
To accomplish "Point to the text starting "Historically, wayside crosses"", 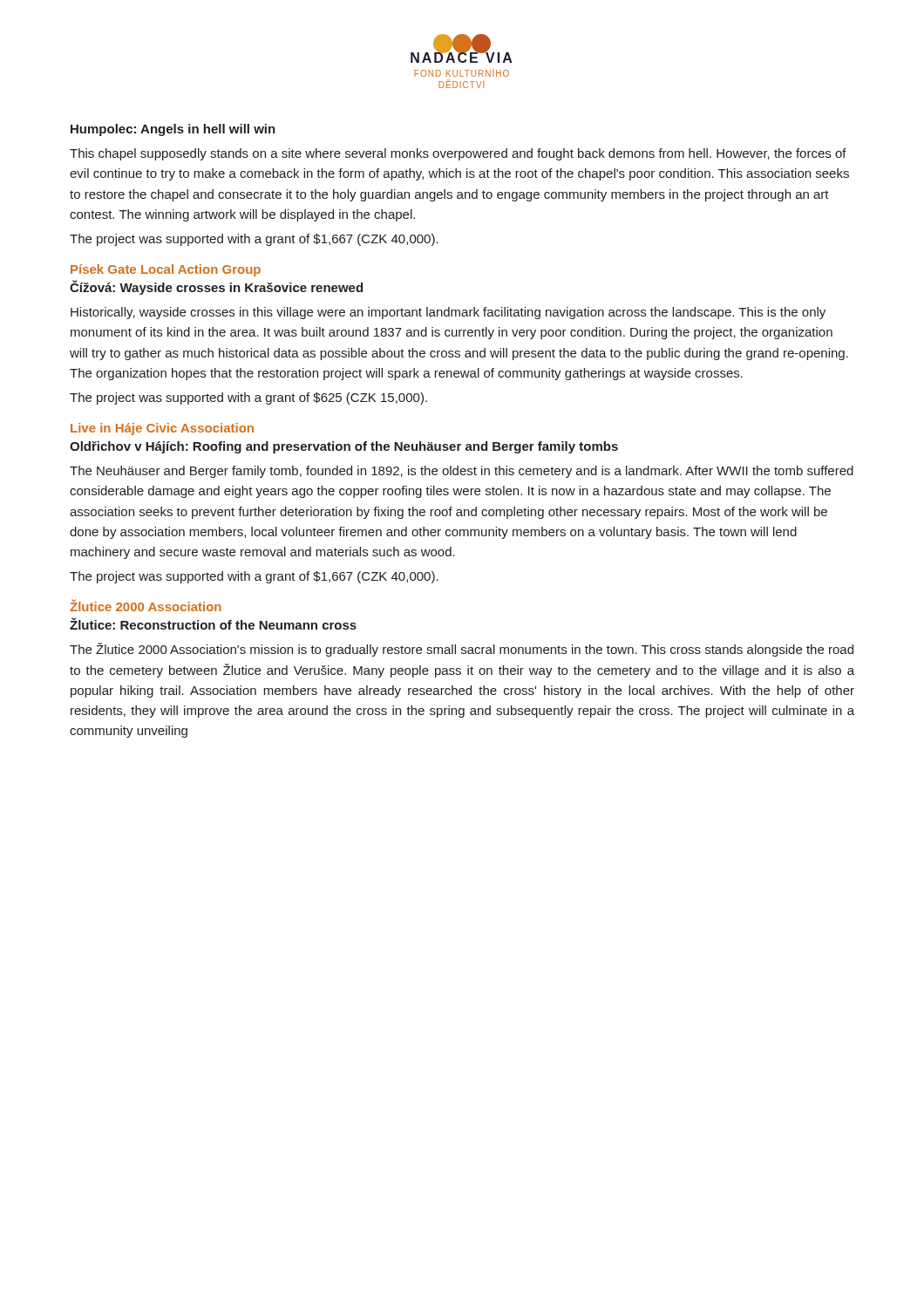I will (x=459, y=342).
